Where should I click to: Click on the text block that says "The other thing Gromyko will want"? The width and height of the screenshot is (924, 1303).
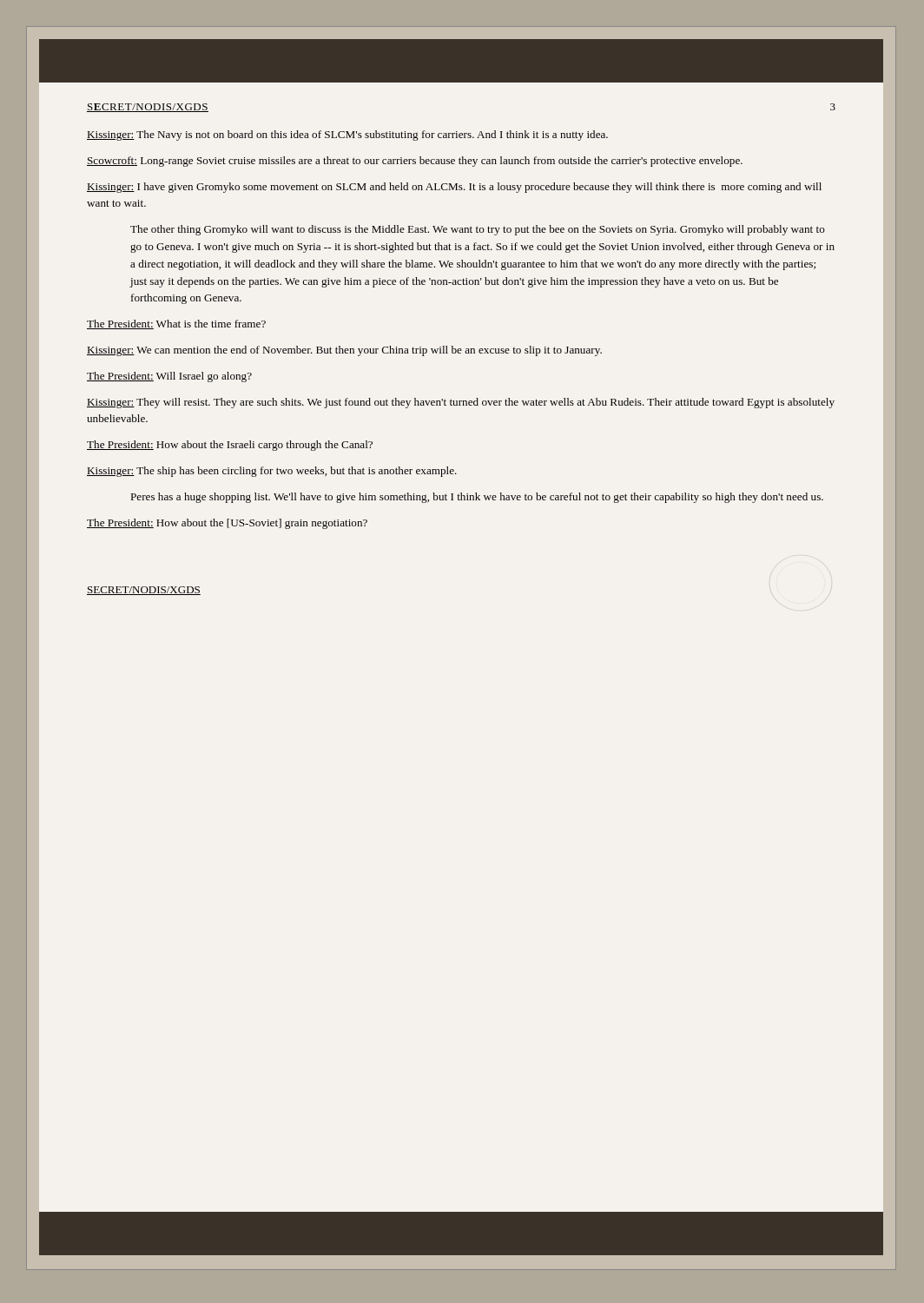[x=482, y=263]
